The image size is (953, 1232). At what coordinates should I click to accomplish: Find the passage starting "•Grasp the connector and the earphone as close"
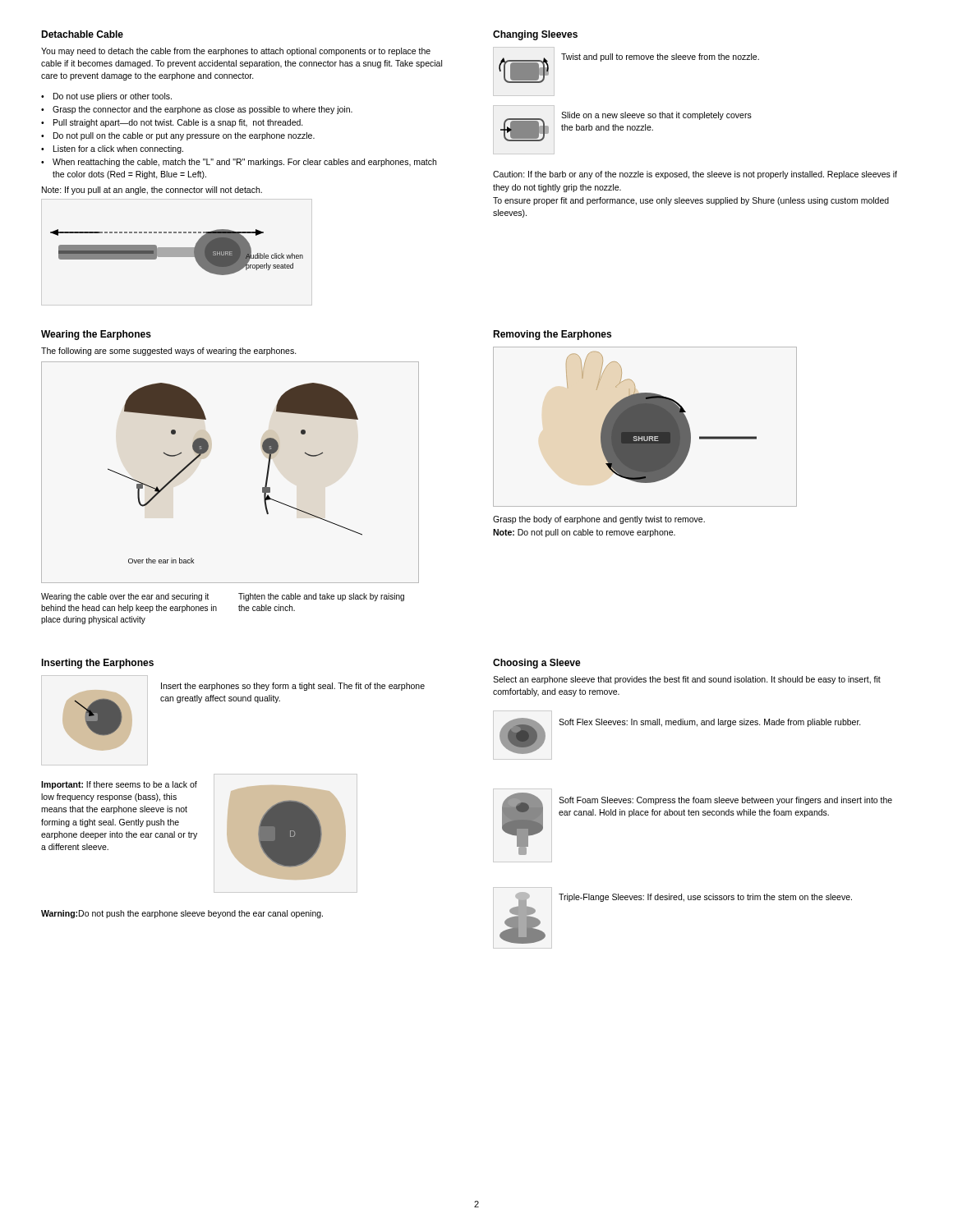pyautogui.click(x=197, y=110)
